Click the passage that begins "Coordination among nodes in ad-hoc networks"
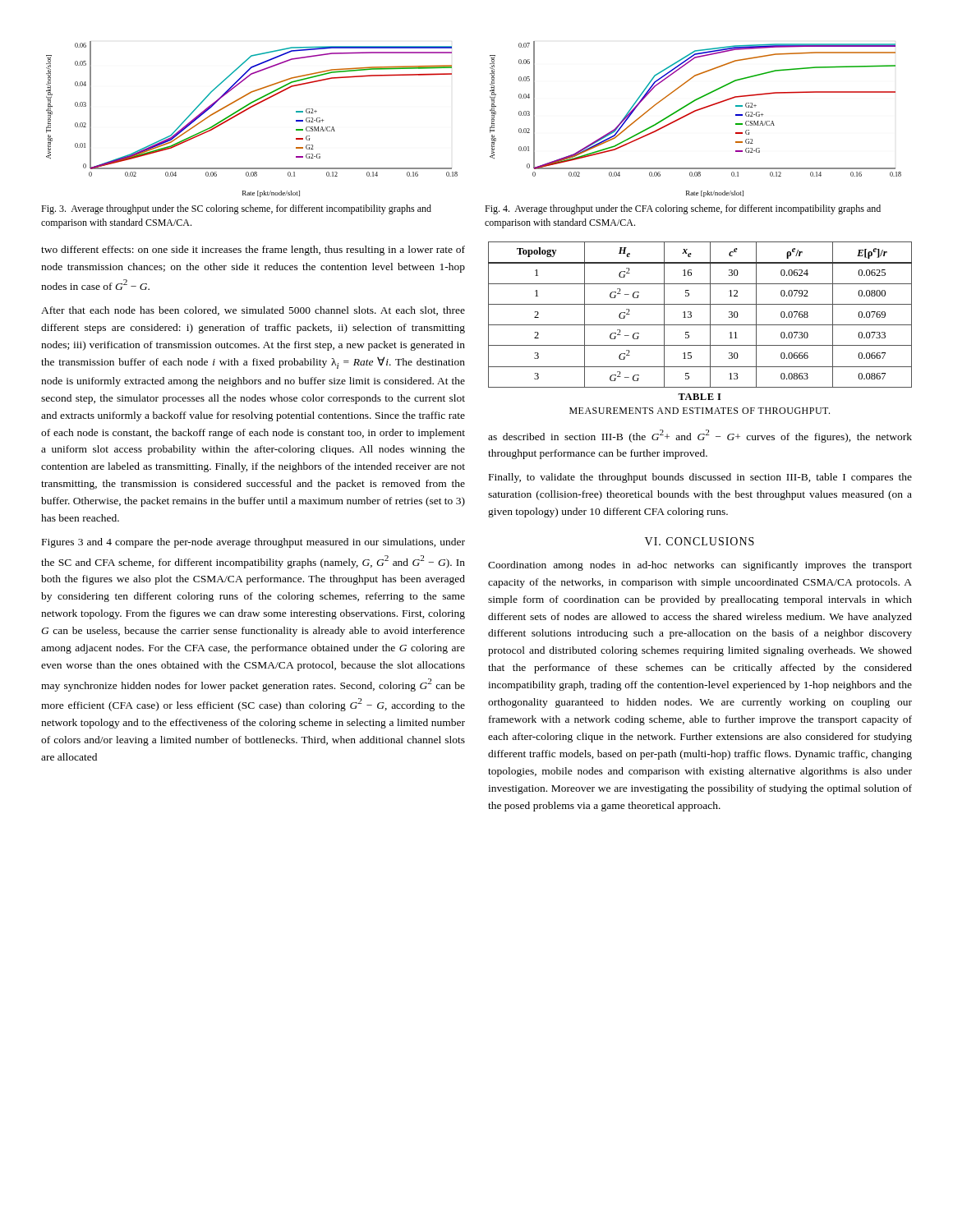This screenshot has width=953, height=1232. [700, 685]
